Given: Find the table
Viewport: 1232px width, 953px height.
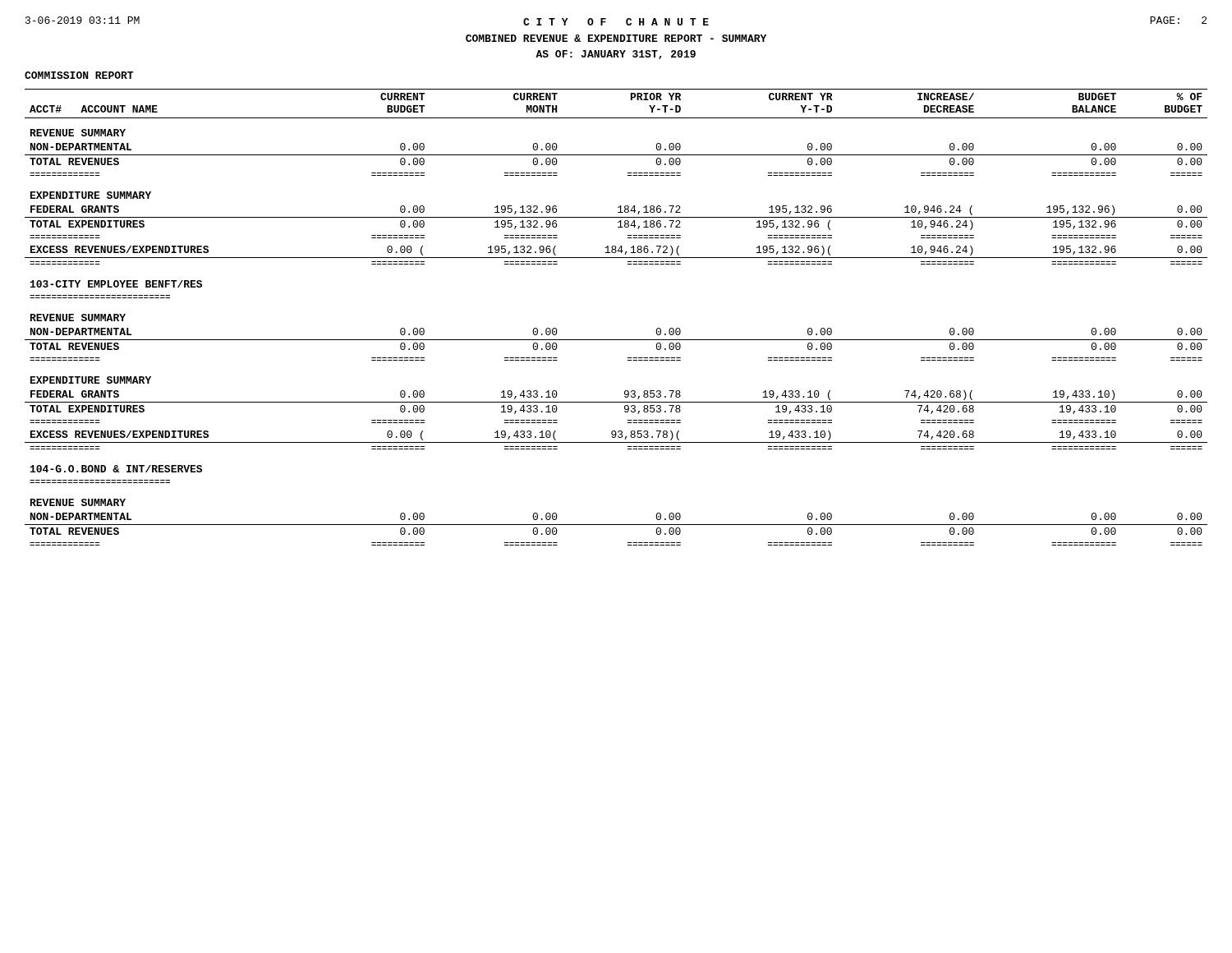Looking at the screenshot, I should [616, 319].
